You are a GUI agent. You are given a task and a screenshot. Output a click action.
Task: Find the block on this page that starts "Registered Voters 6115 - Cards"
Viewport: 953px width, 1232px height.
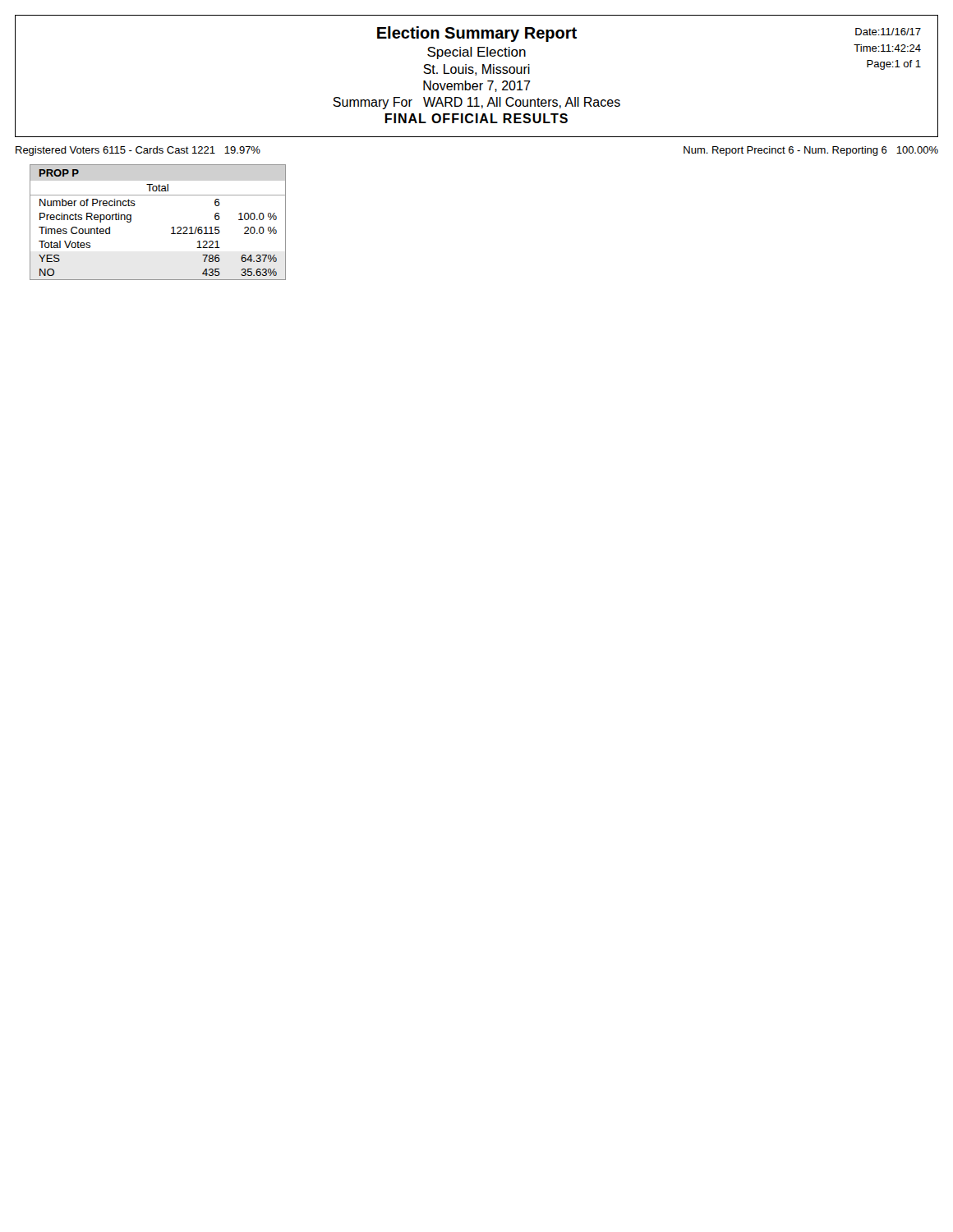click(x=138, y=150)
